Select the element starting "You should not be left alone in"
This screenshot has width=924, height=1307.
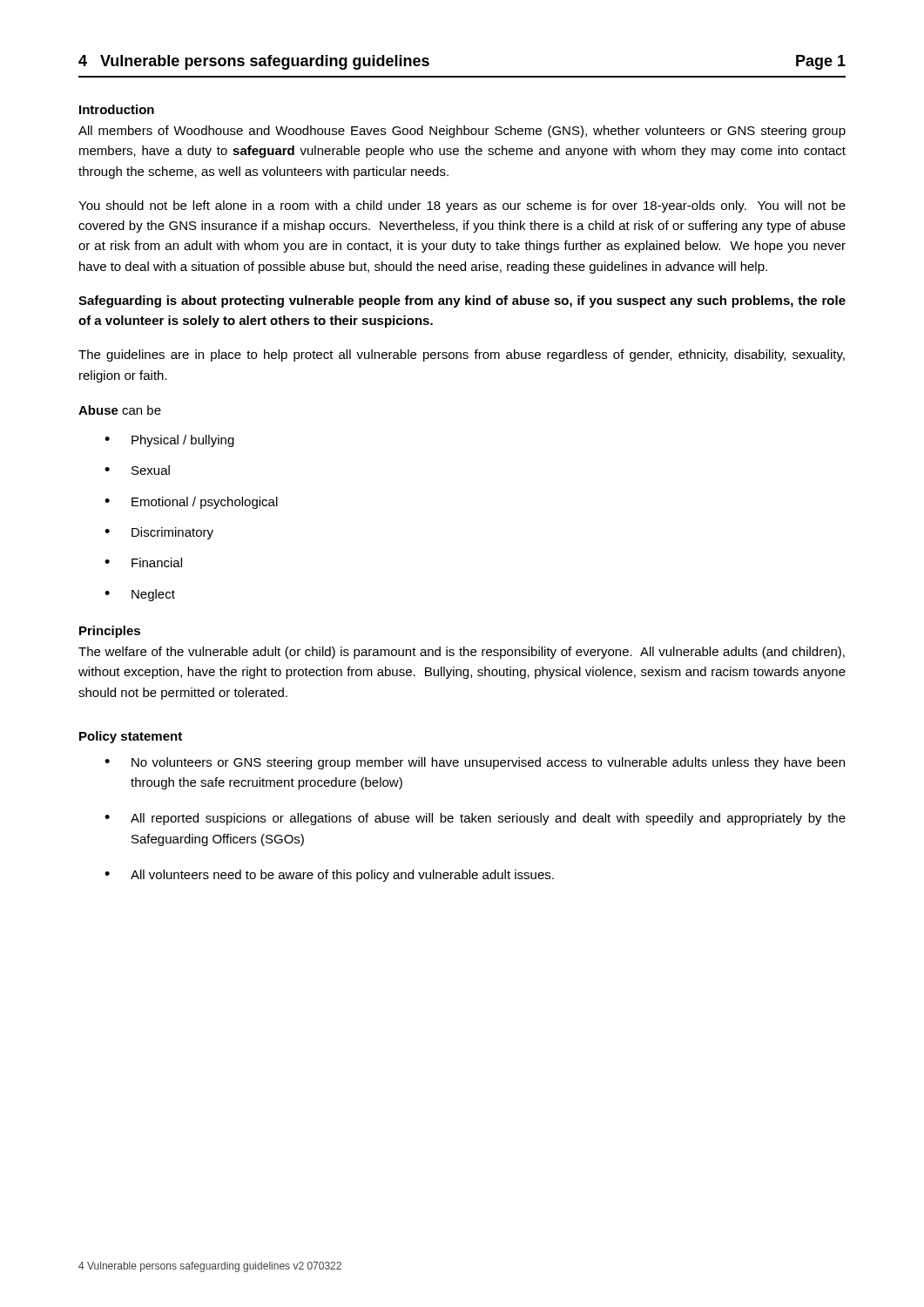point(462,235)
